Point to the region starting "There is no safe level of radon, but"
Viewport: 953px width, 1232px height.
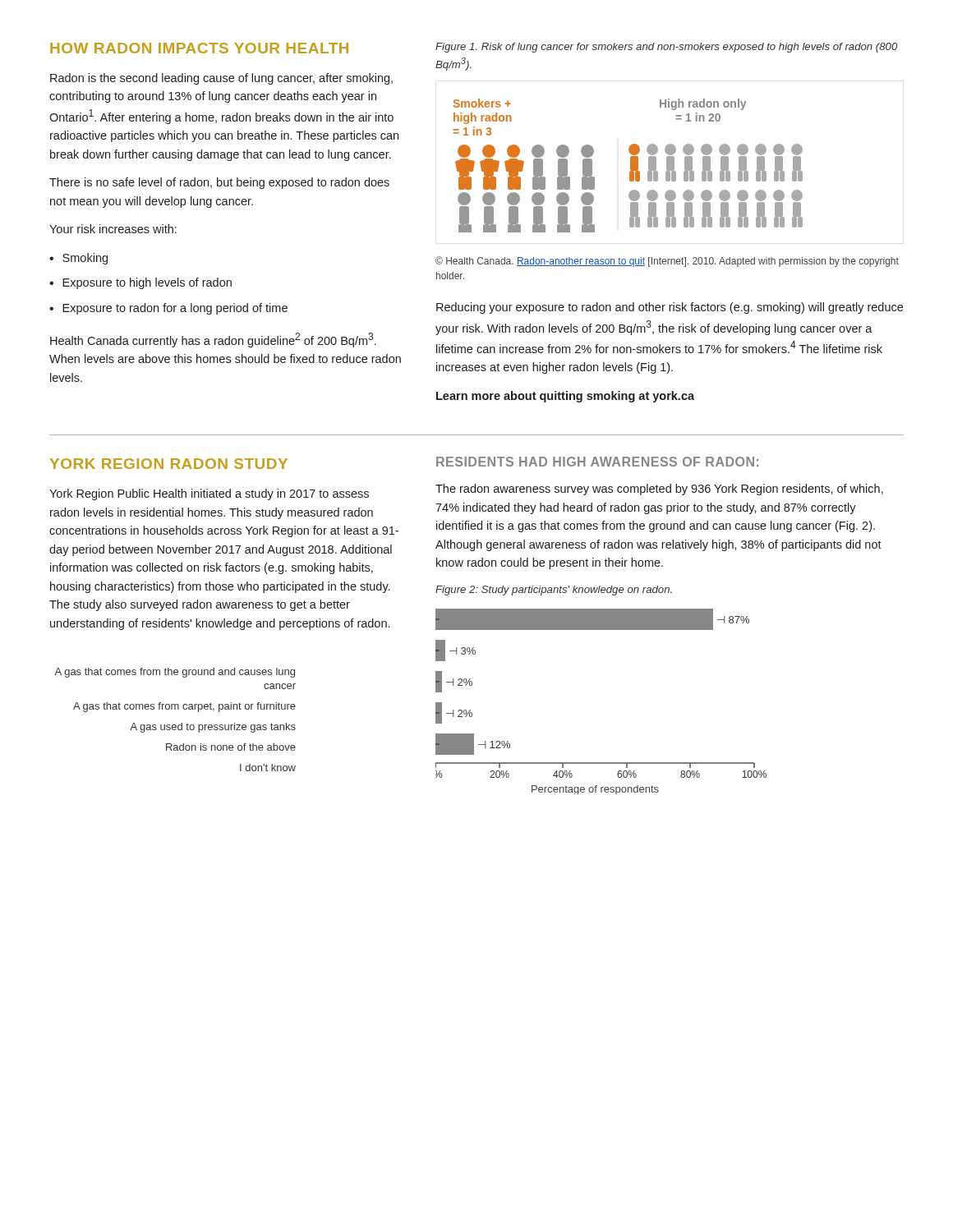pos(226,192)
